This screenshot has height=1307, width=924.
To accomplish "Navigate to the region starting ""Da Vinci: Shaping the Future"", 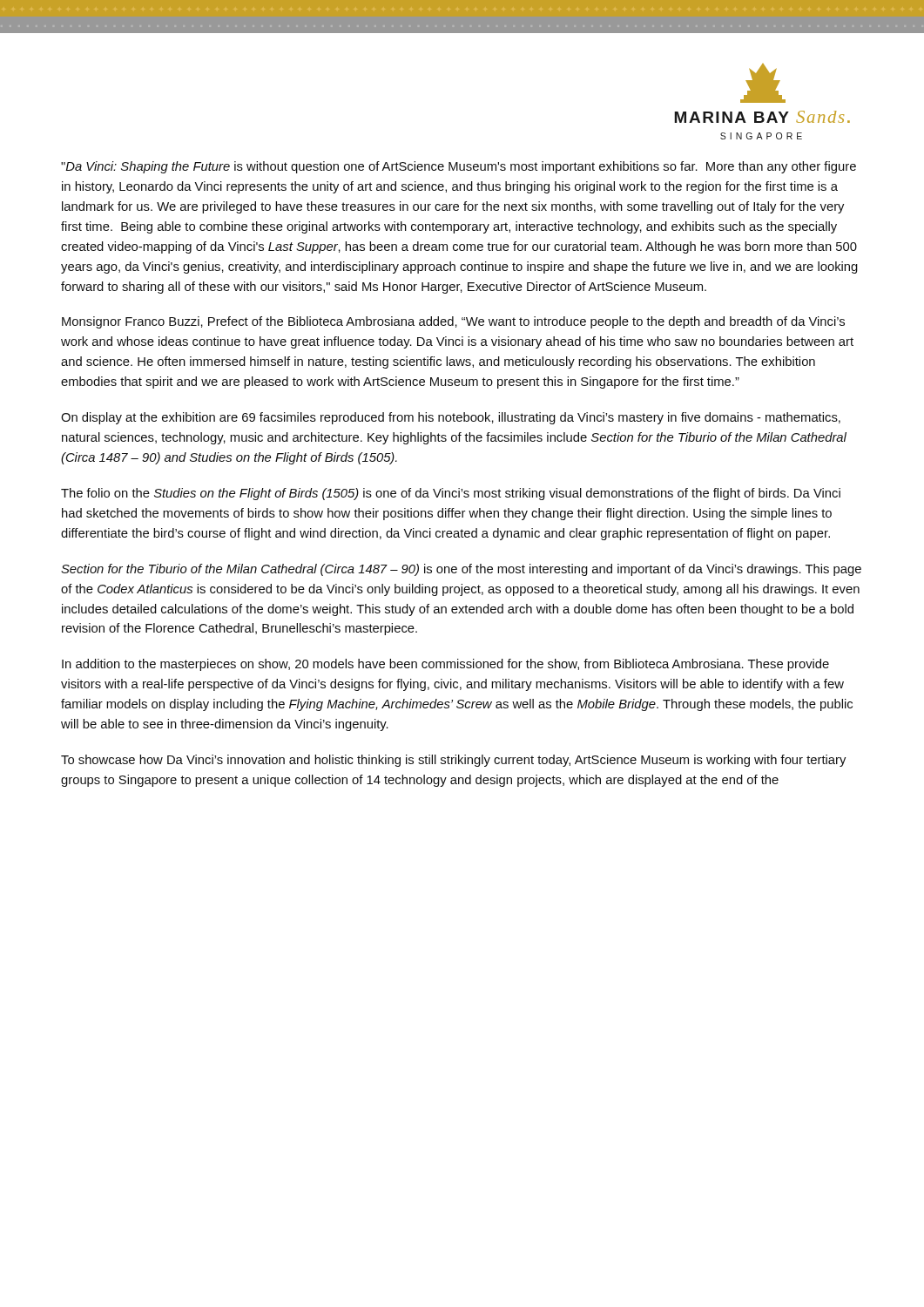I will pyautogui.click(x=460, y=226).
